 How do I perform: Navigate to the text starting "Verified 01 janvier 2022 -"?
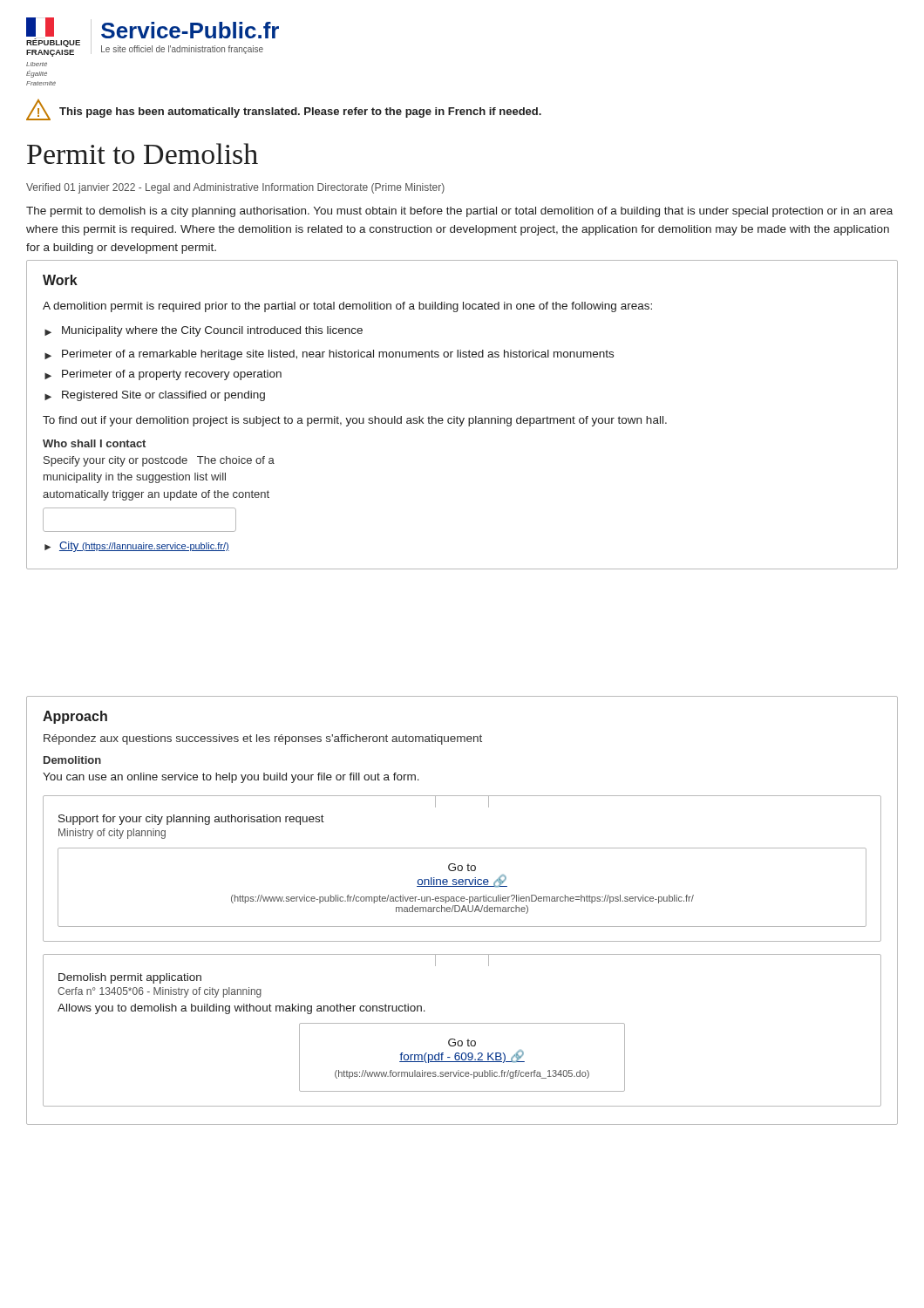point(235,188)
